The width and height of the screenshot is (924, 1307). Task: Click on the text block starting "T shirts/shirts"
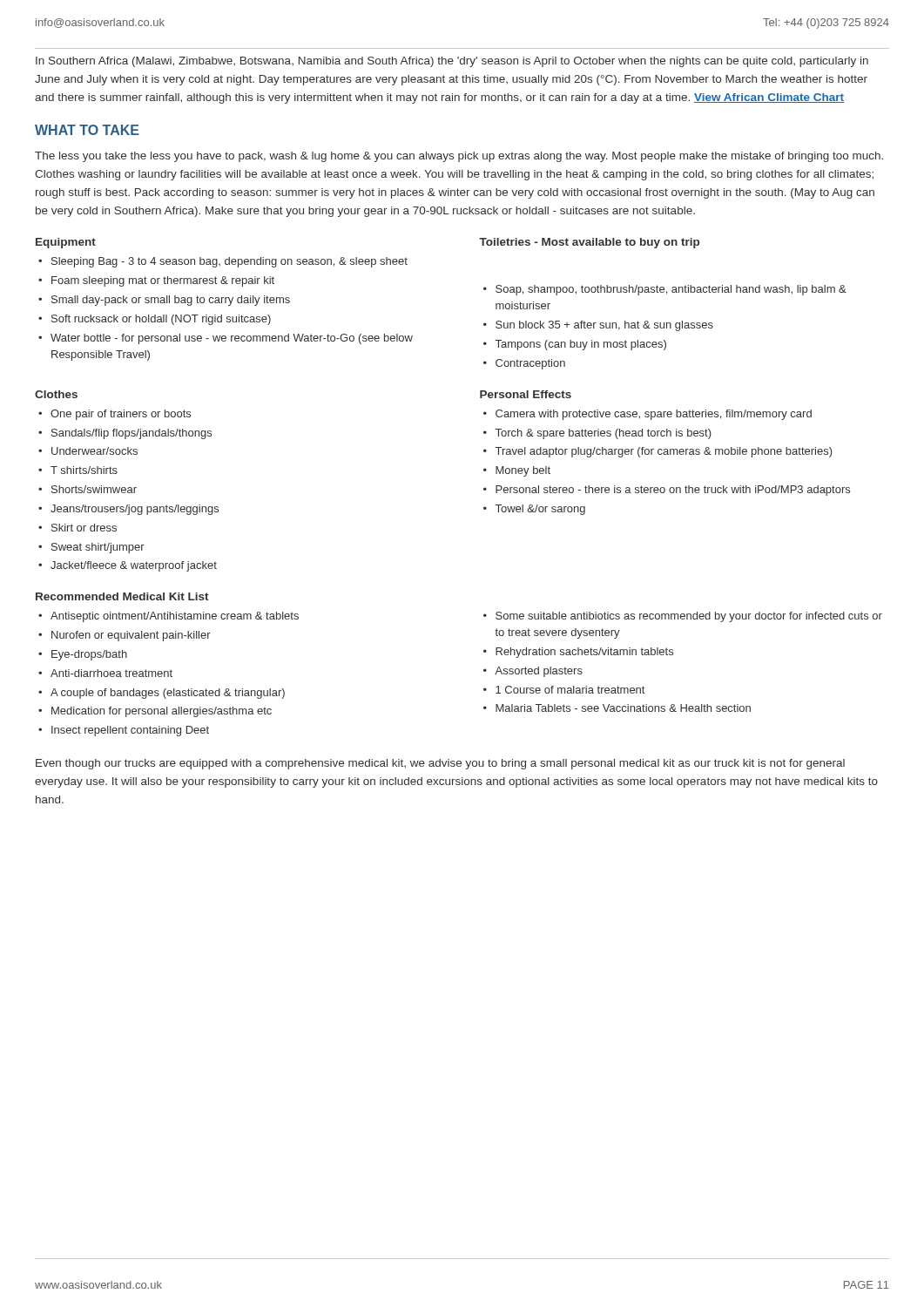(x=84, y=470)
